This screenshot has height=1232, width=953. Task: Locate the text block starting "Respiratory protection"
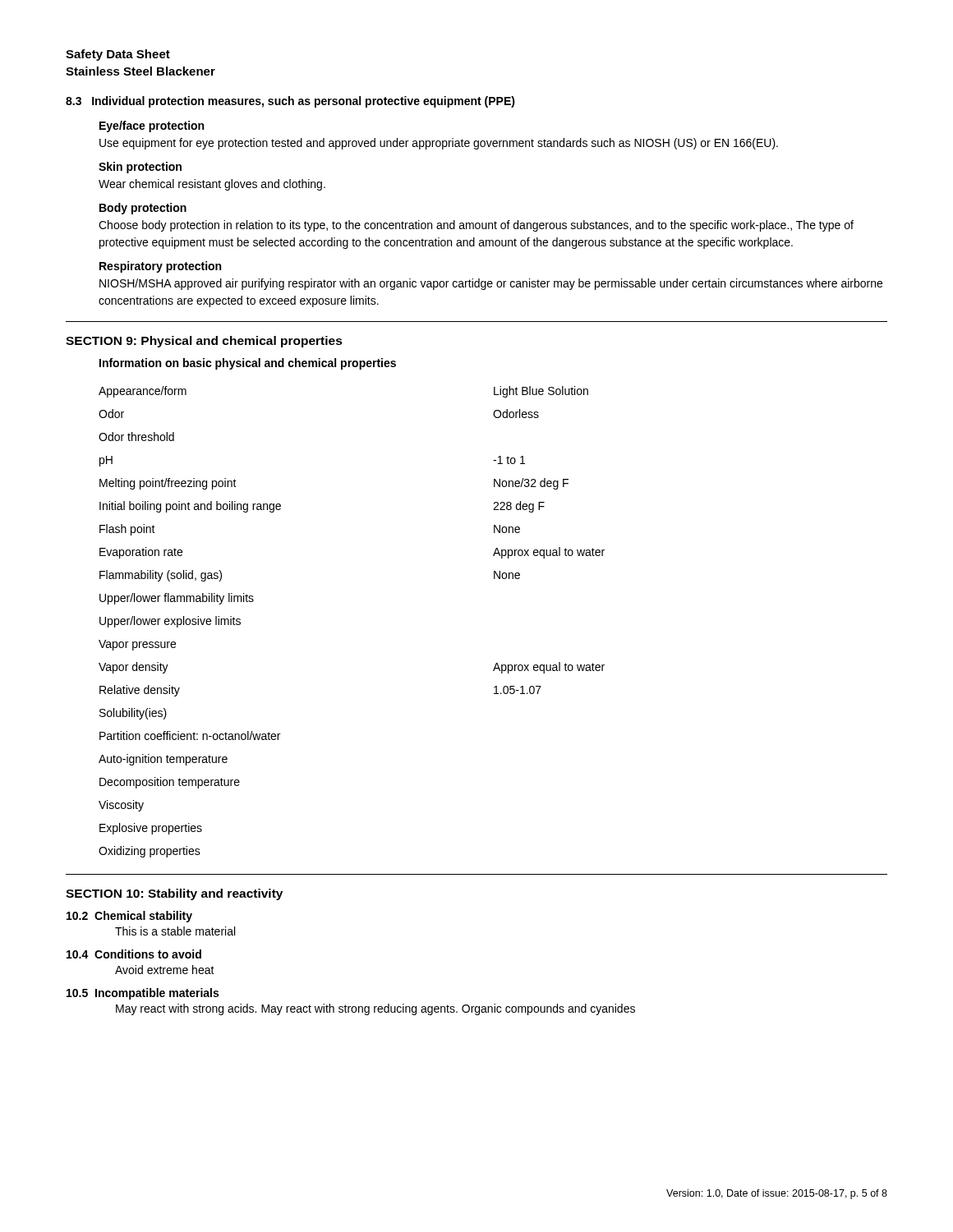[x=160, y=266]
